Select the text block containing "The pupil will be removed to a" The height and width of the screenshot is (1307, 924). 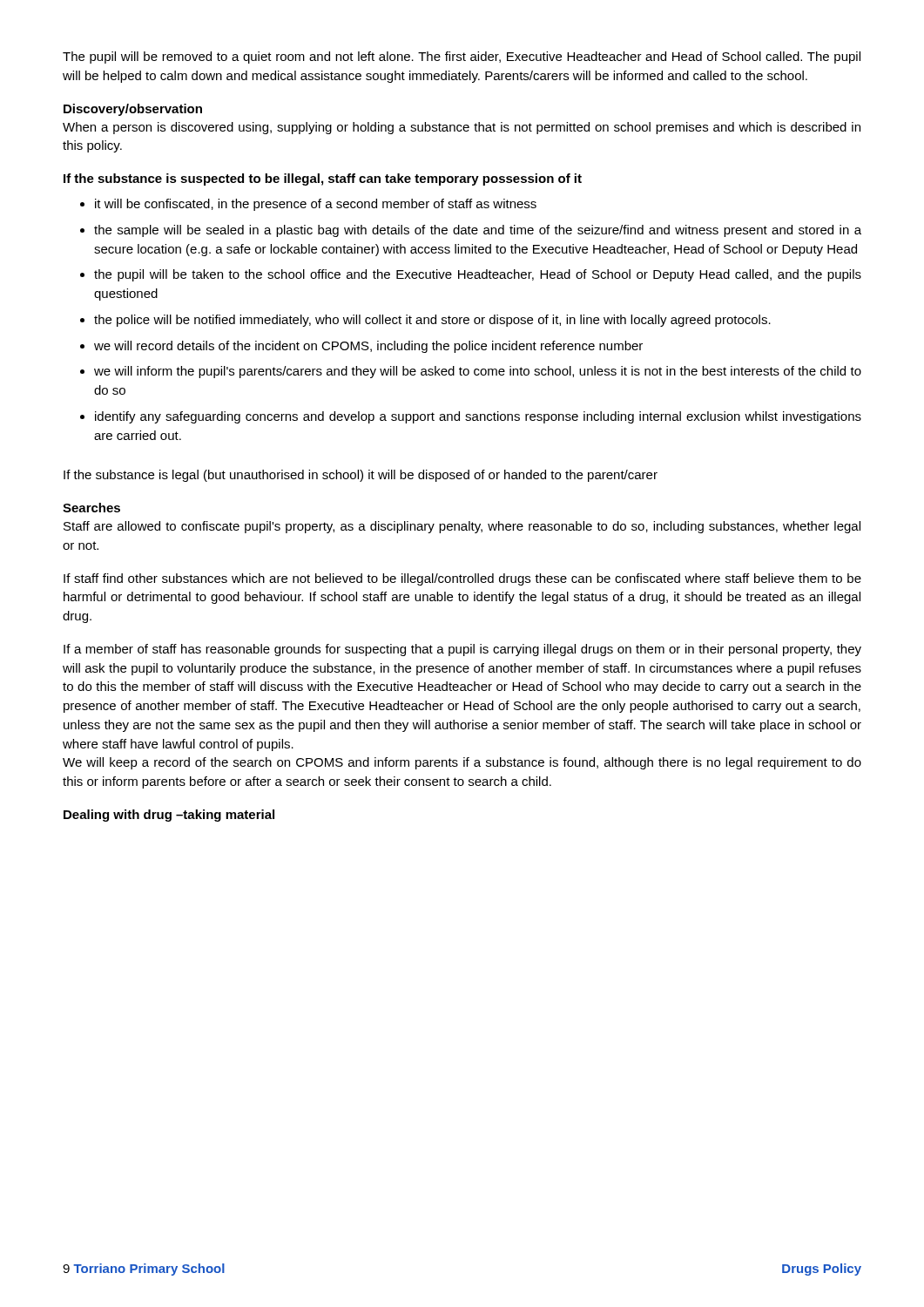point(462,66)
